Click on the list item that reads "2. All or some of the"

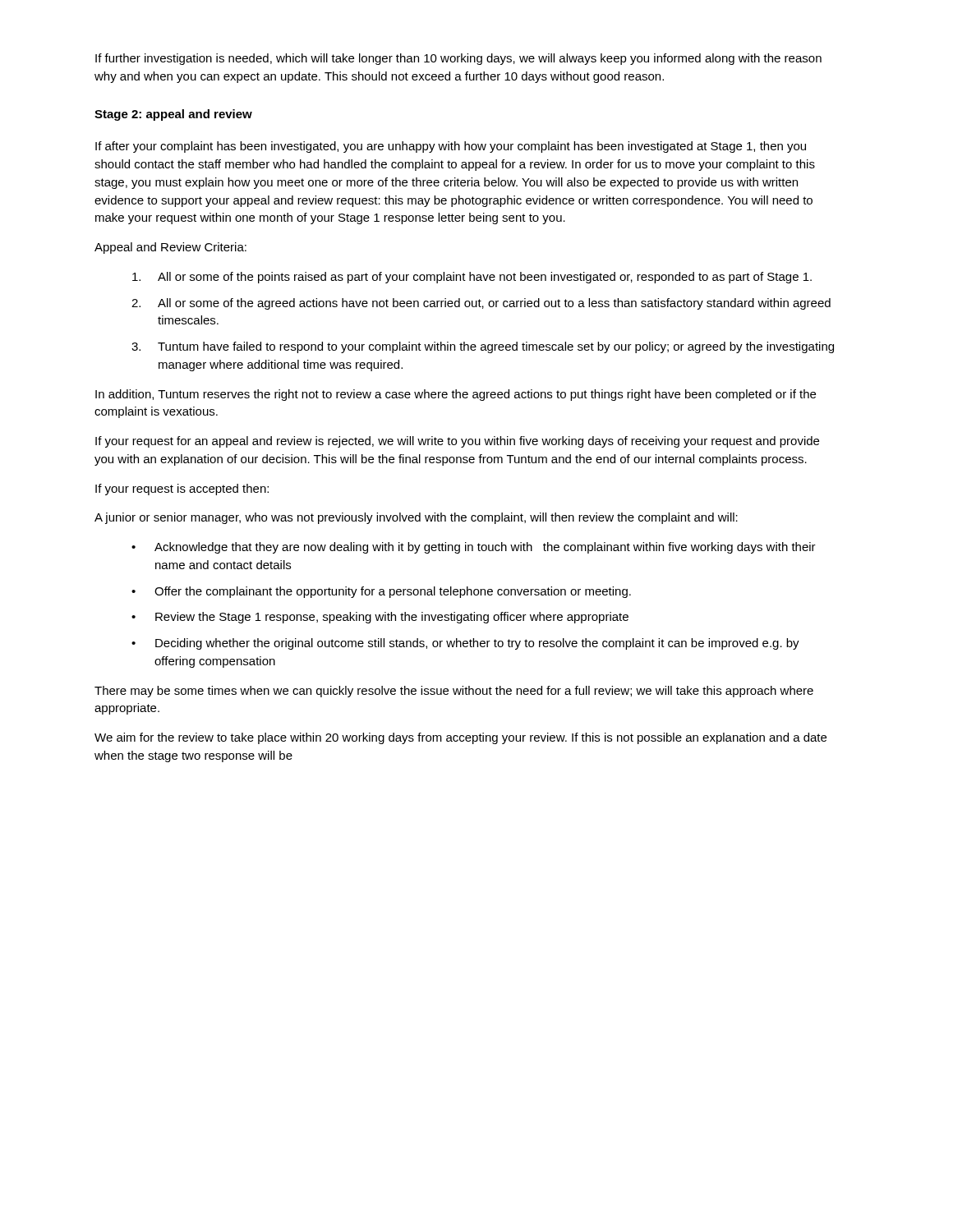485,311
